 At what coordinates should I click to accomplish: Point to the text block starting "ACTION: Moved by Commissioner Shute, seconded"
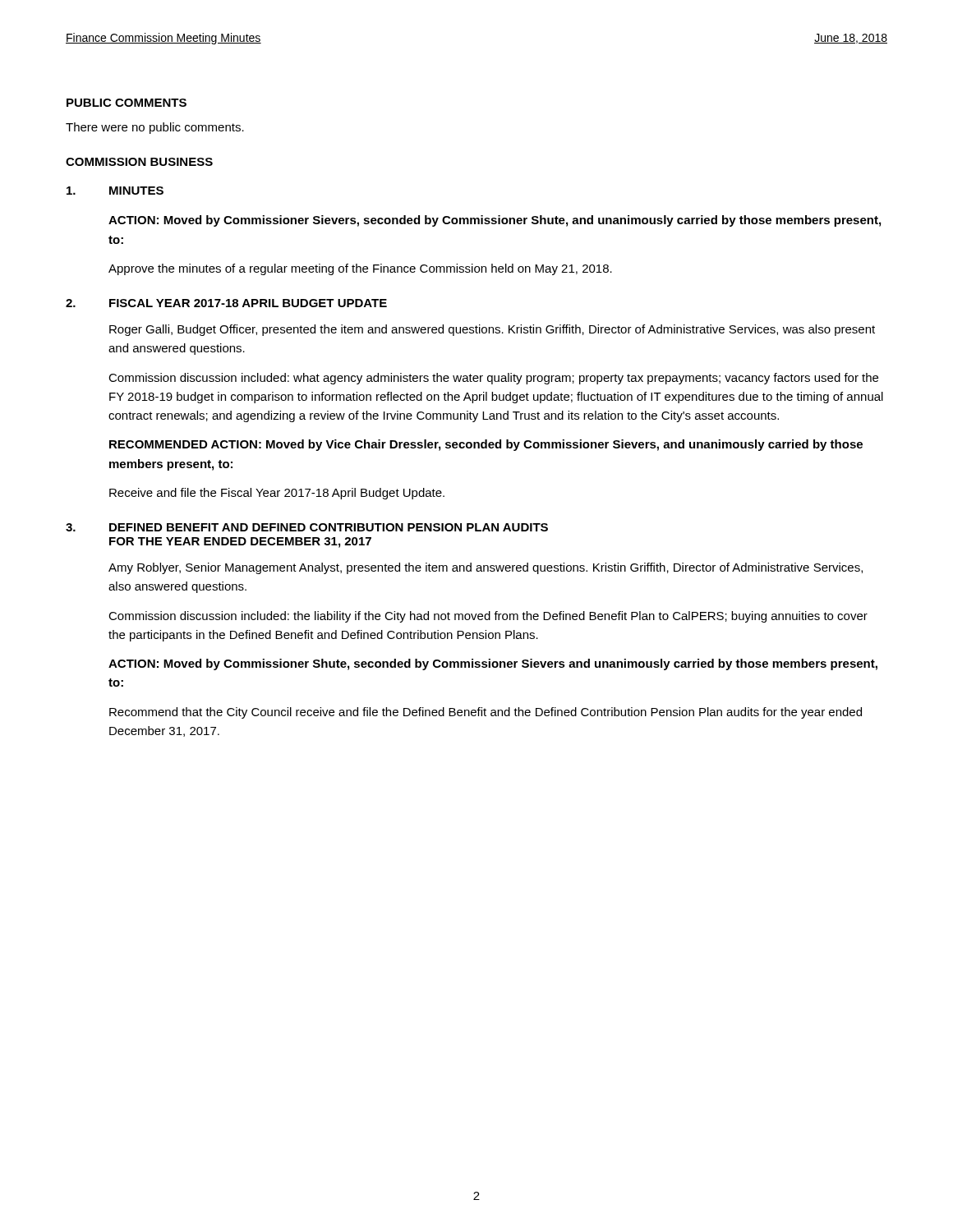click(x=493, y=673)
